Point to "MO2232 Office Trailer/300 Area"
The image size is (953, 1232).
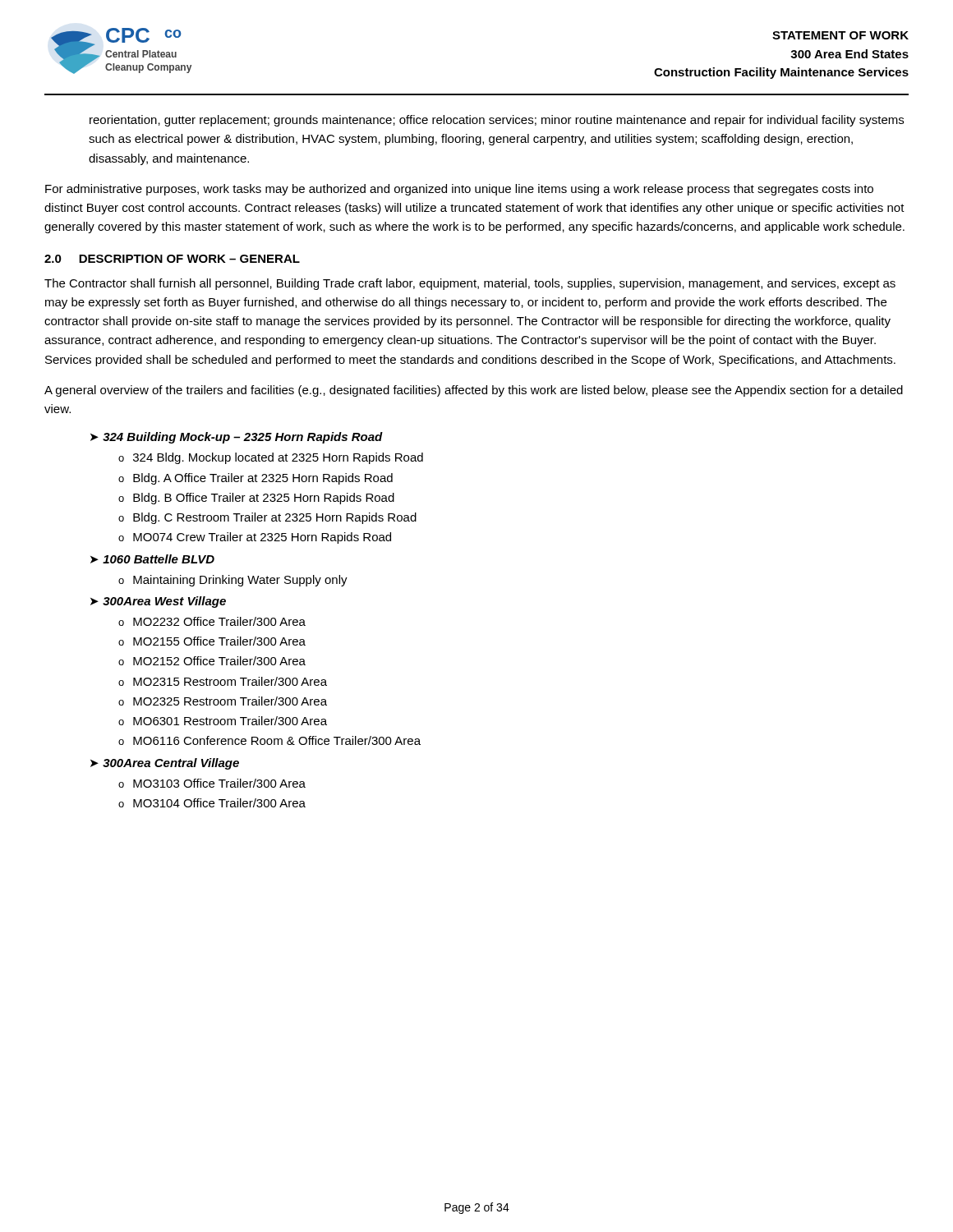click(x=219, y=621)
